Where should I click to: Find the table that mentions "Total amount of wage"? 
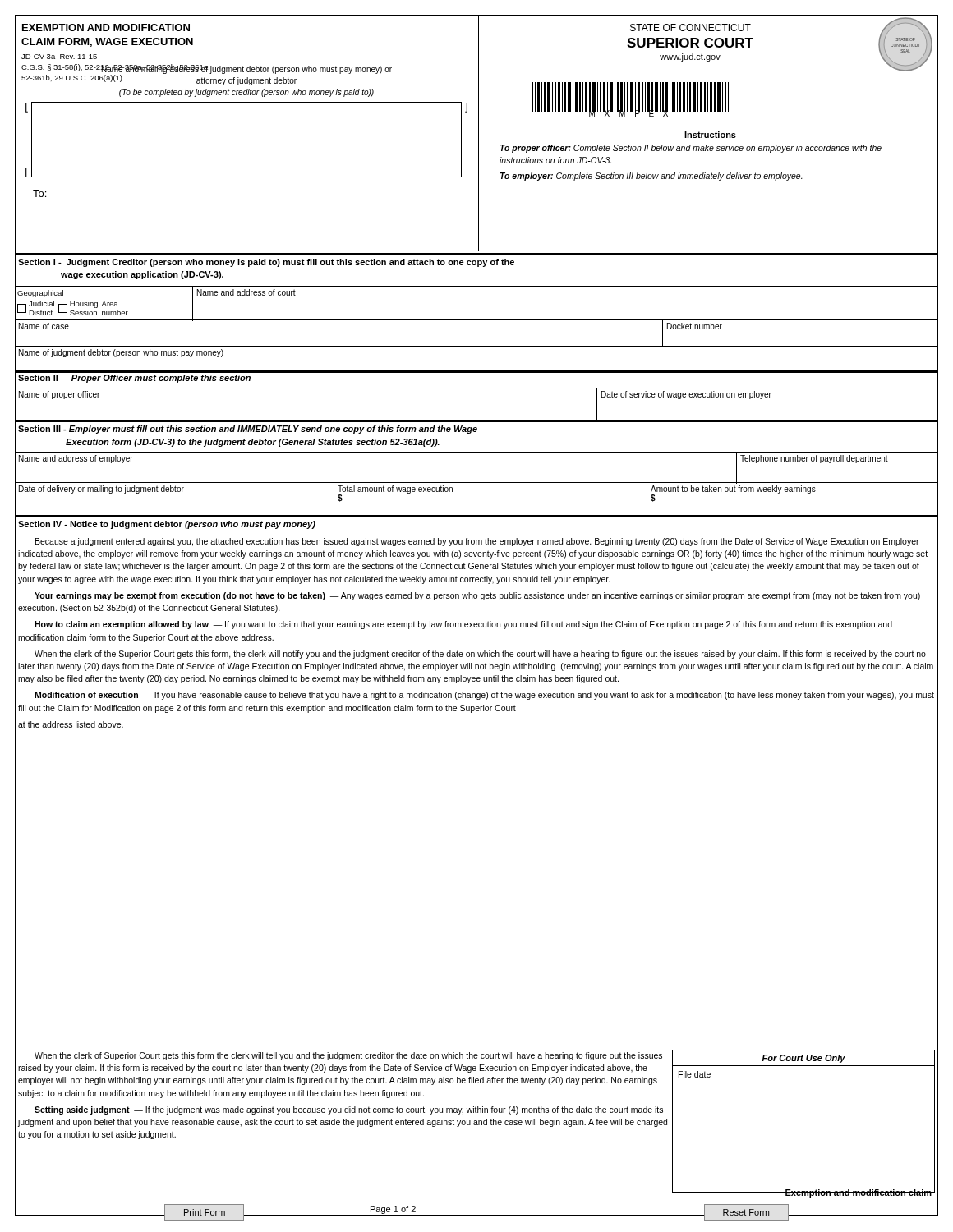coord(476,499)
